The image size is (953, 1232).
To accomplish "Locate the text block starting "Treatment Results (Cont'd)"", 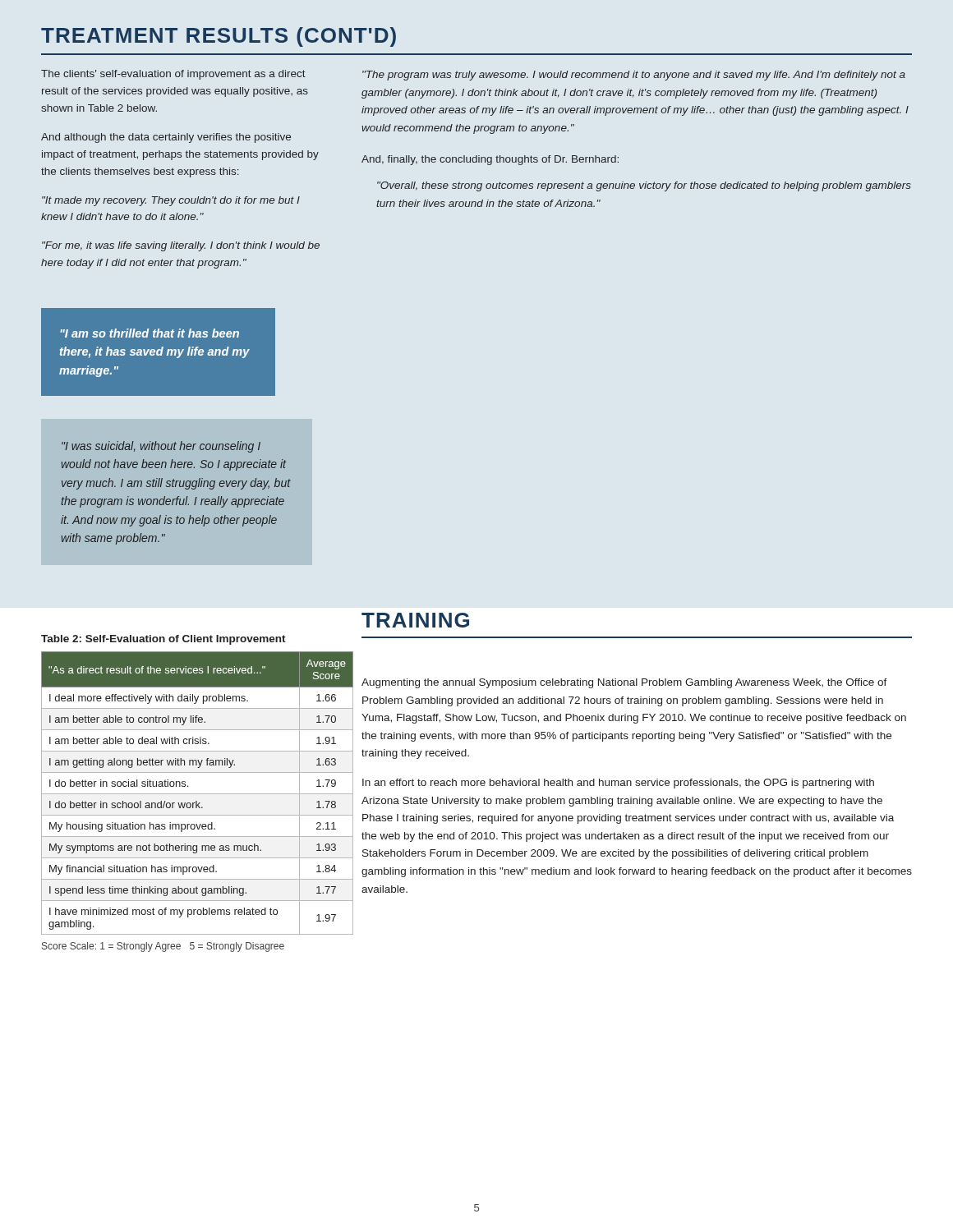I will click(219, 37).
